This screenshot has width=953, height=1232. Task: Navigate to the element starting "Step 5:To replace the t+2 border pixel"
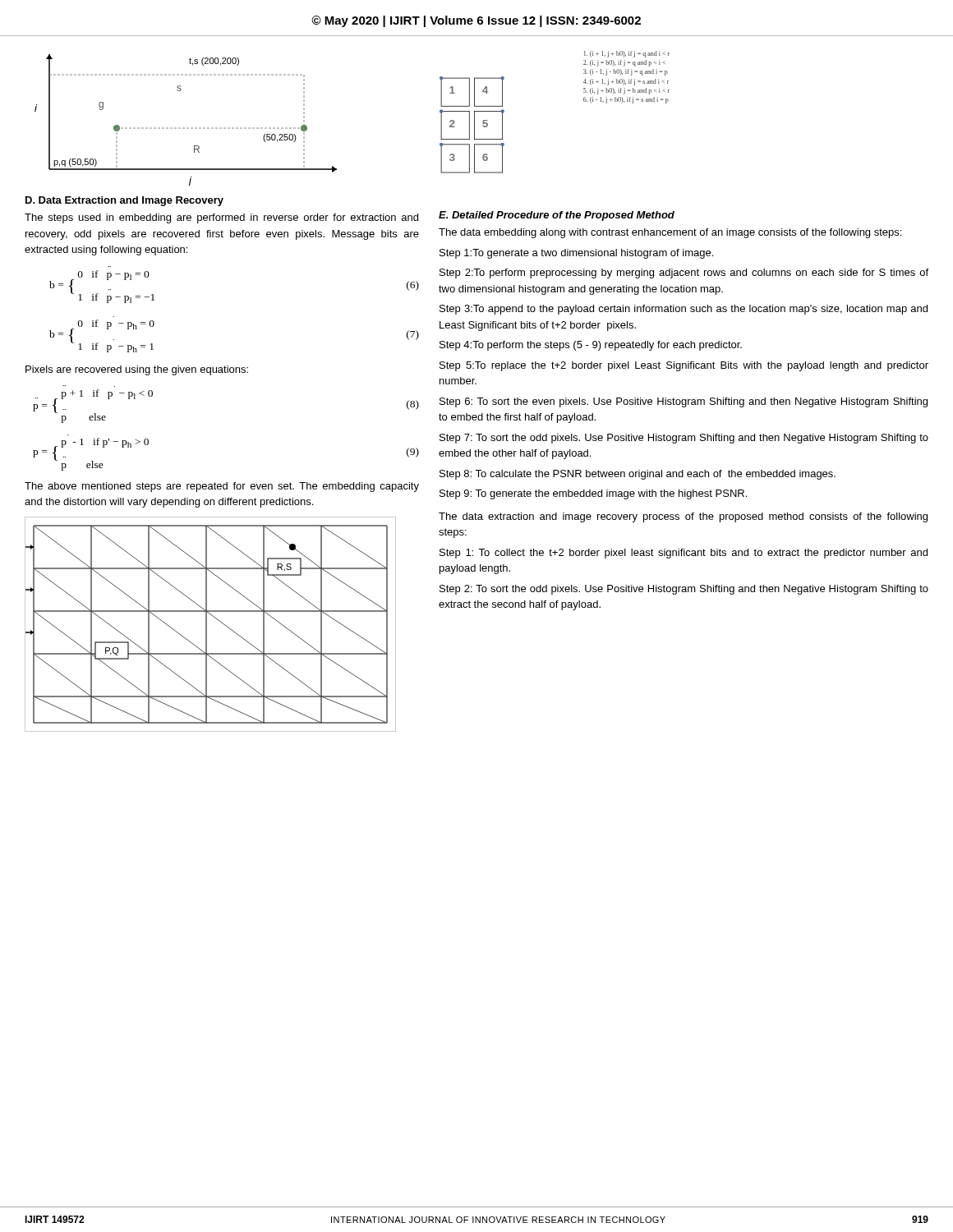[x=683, y=373]
